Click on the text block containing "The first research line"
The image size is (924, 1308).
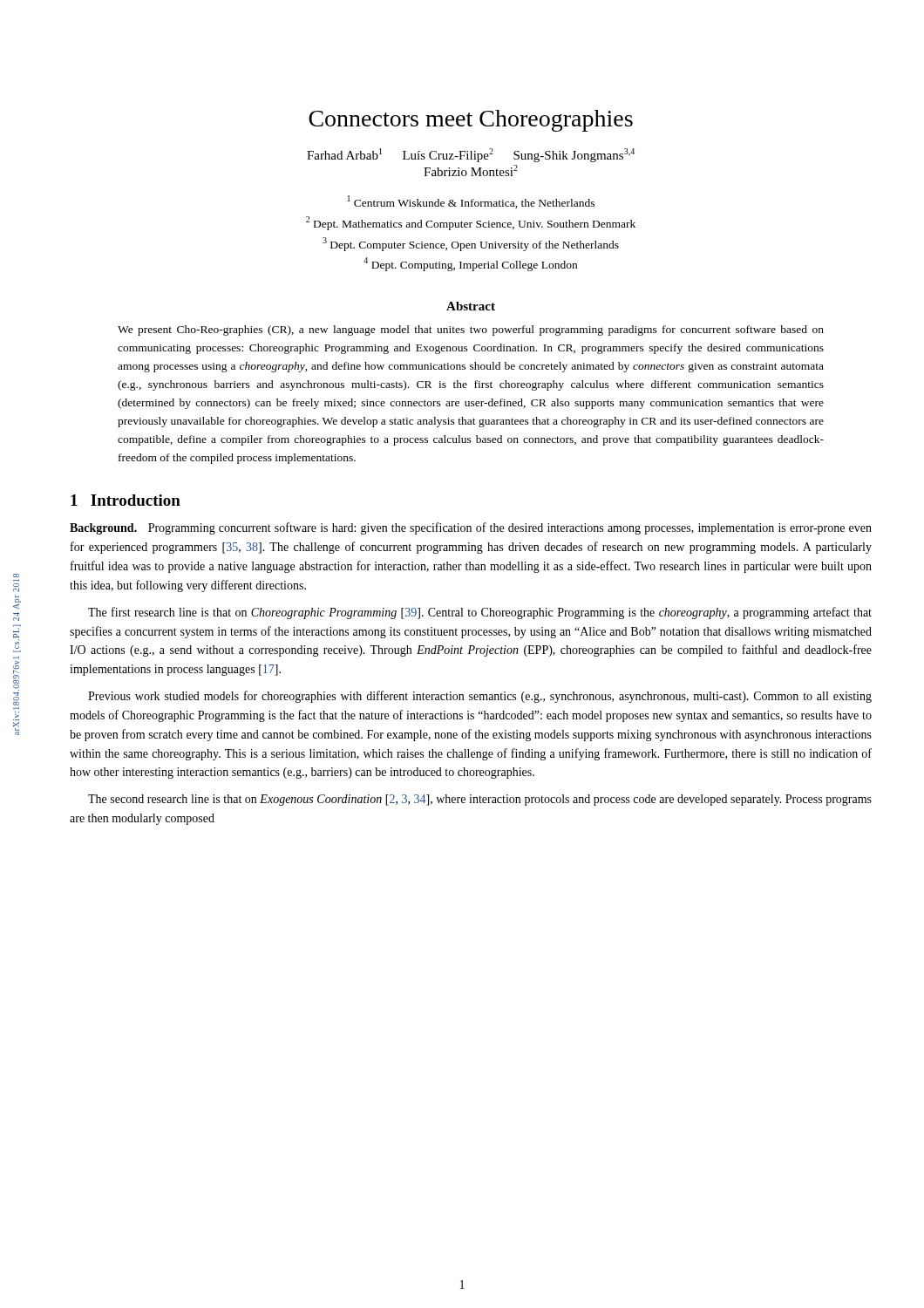coord(471,641)
